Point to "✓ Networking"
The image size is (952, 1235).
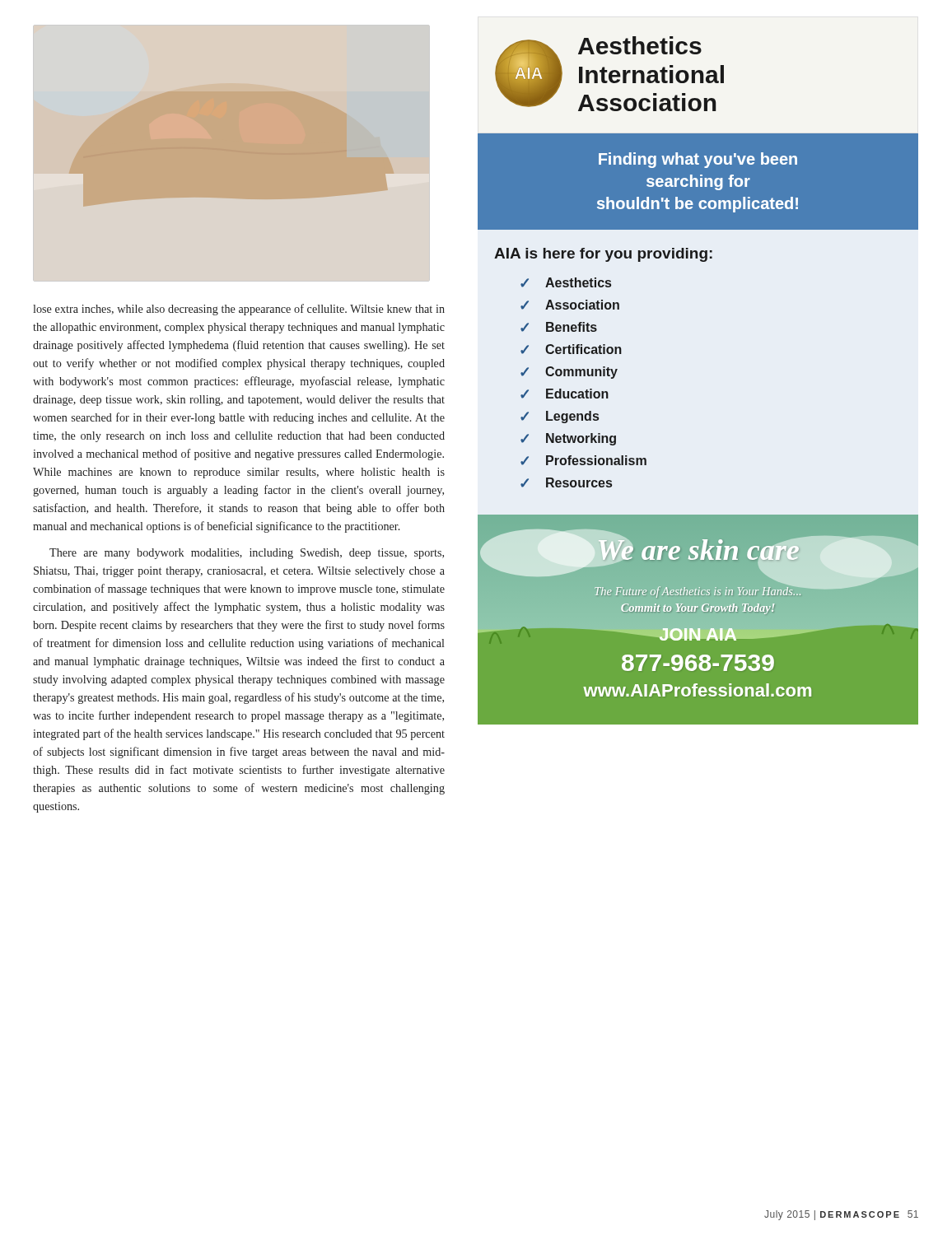[x=568, y=438]
